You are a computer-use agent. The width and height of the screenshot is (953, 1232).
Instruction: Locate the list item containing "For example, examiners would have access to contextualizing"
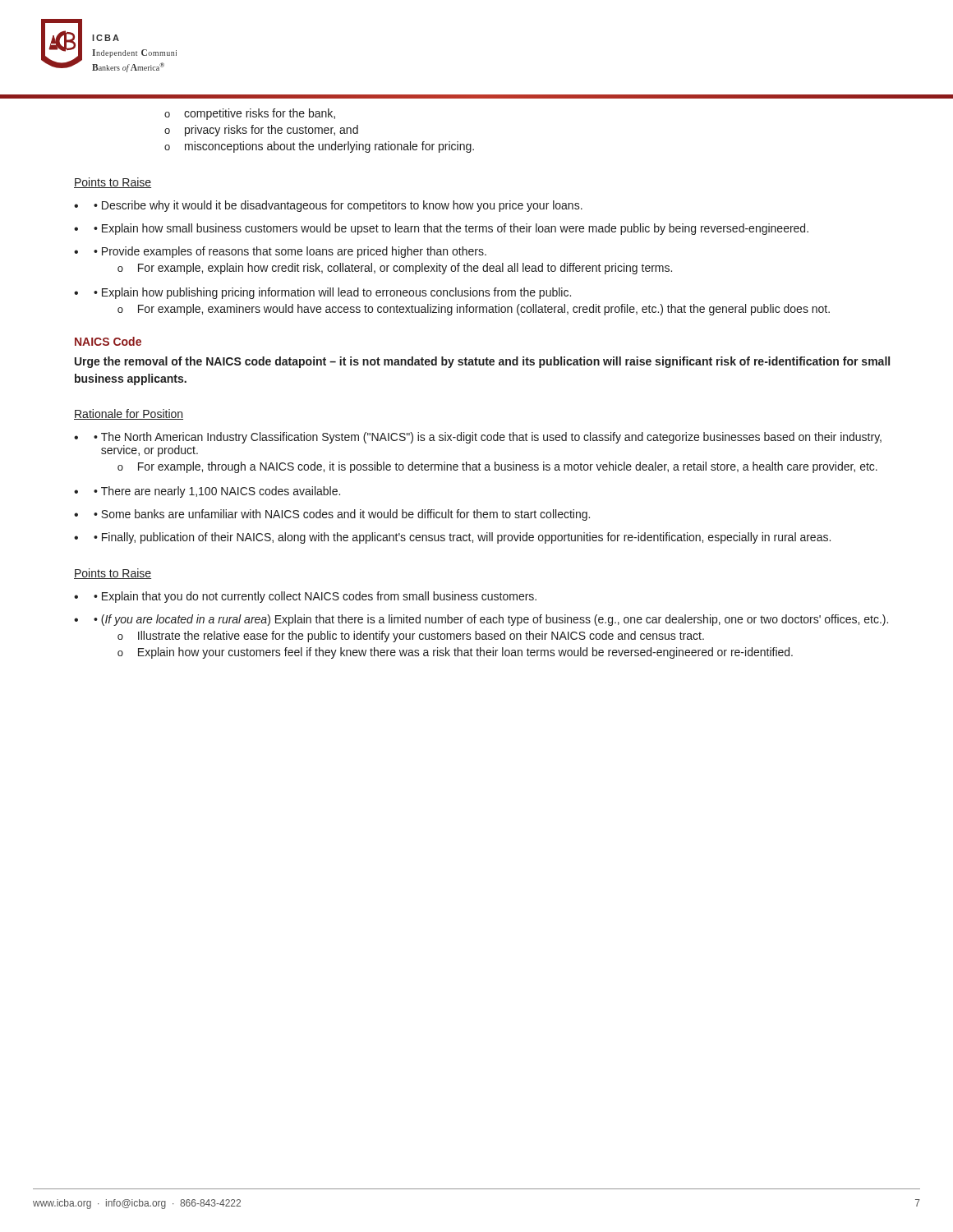tap(520, 309)
